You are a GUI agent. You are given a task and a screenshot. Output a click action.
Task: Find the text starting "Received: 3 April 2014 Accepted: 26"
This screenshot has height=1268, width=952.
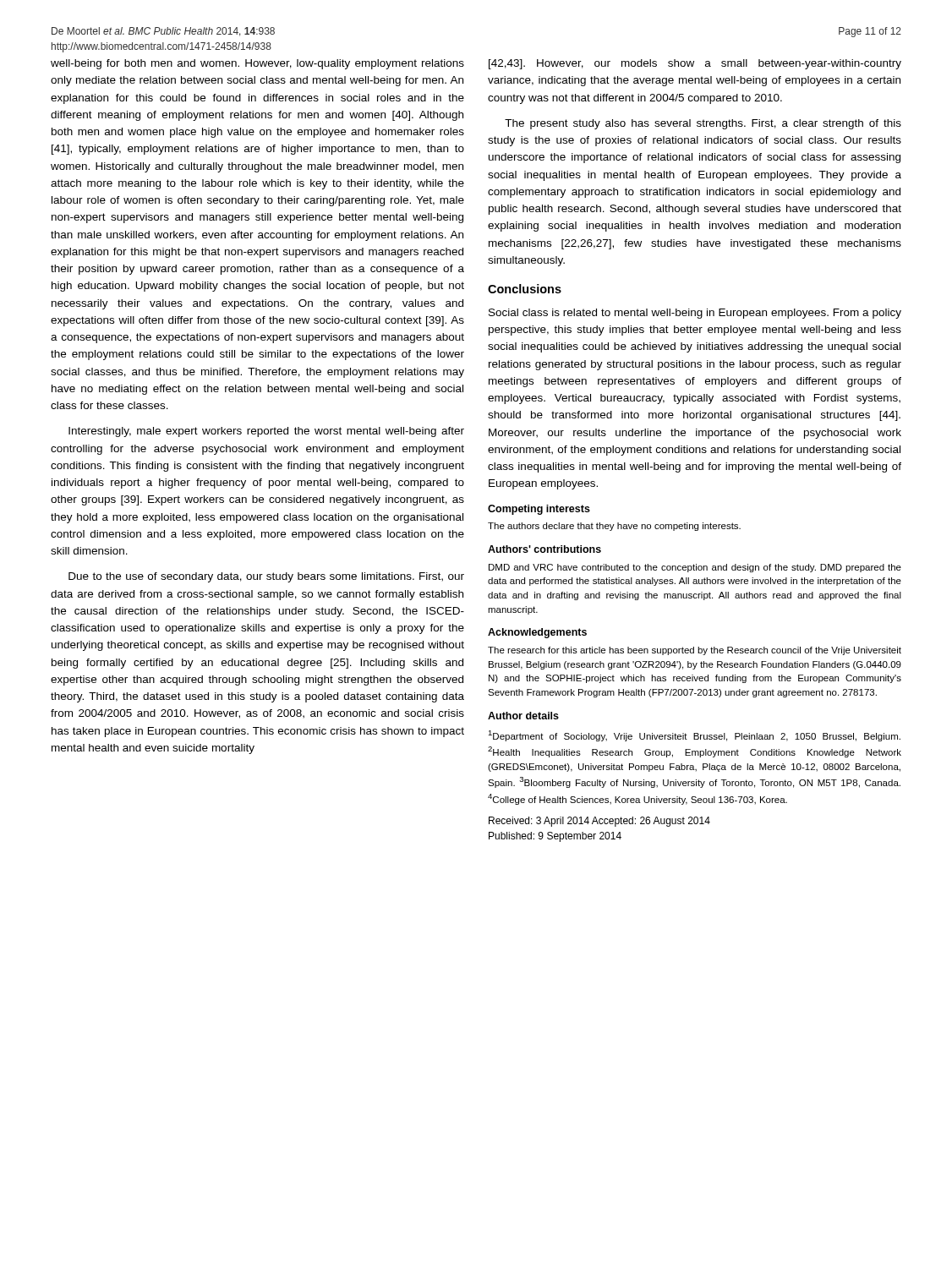click(695, 829)
